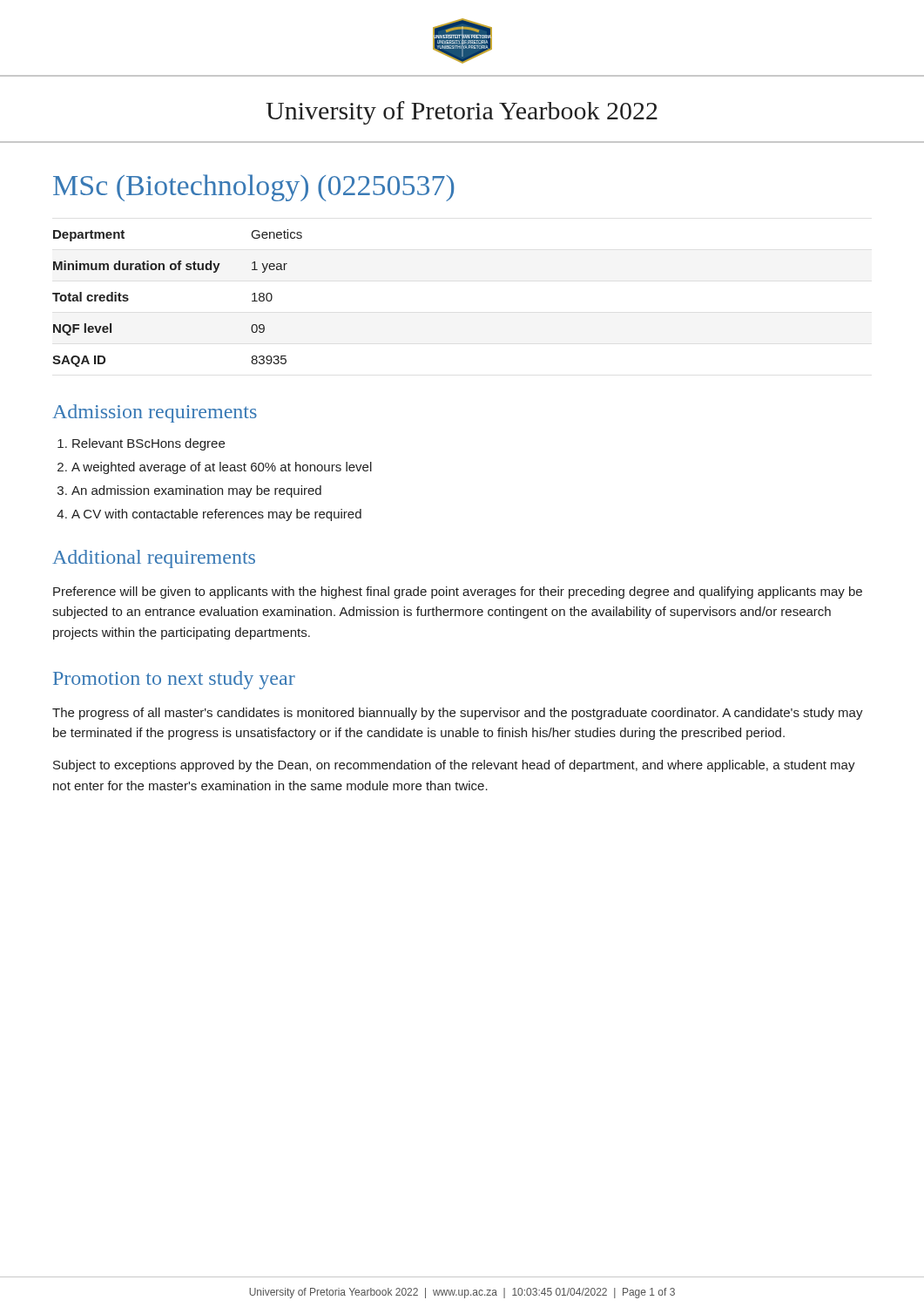
Task: Locate the element starting "Additional requirements"
Action: [x=154, y=559]
